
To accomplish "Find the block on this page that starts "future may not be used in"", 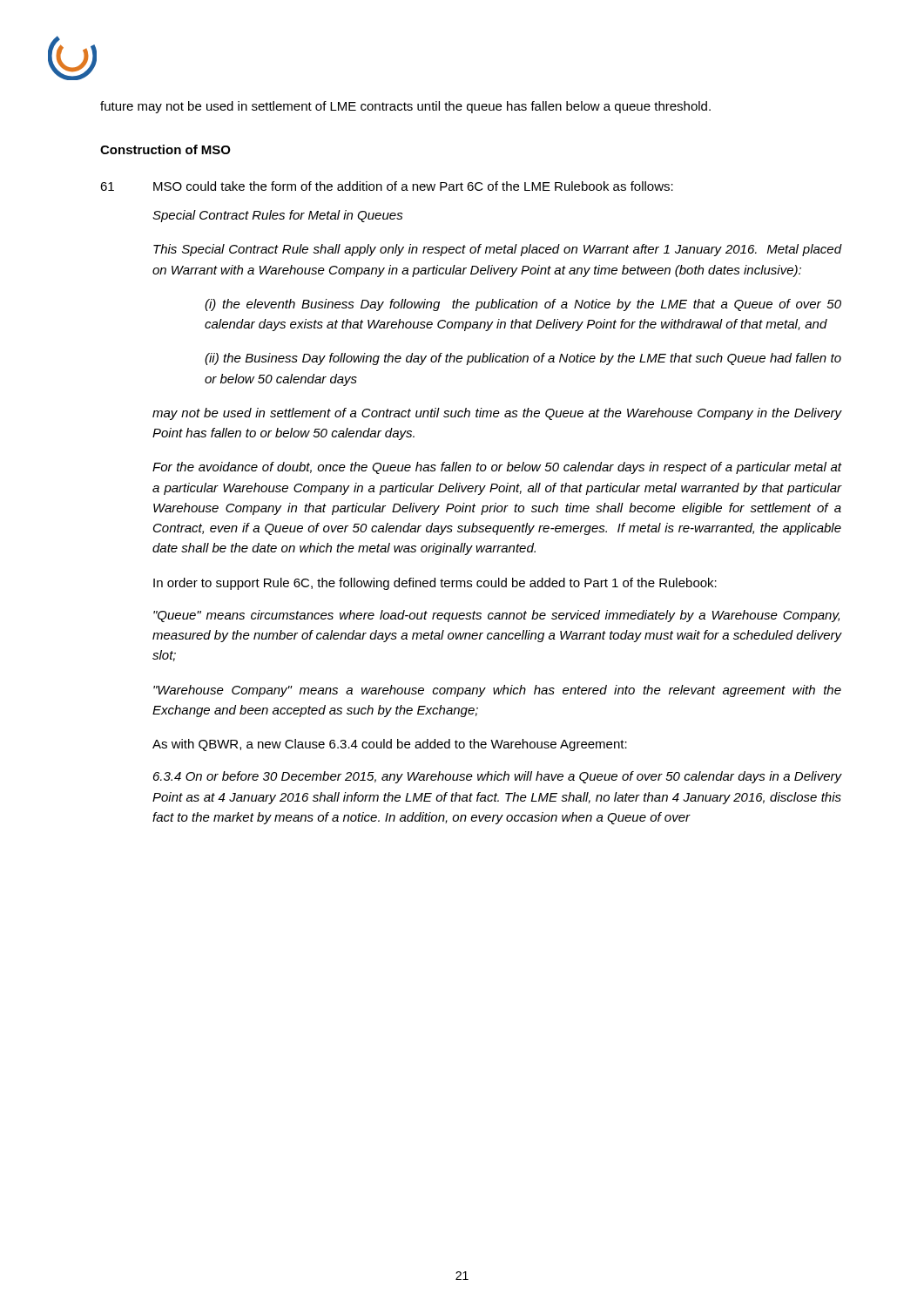I will pos(406,106).
